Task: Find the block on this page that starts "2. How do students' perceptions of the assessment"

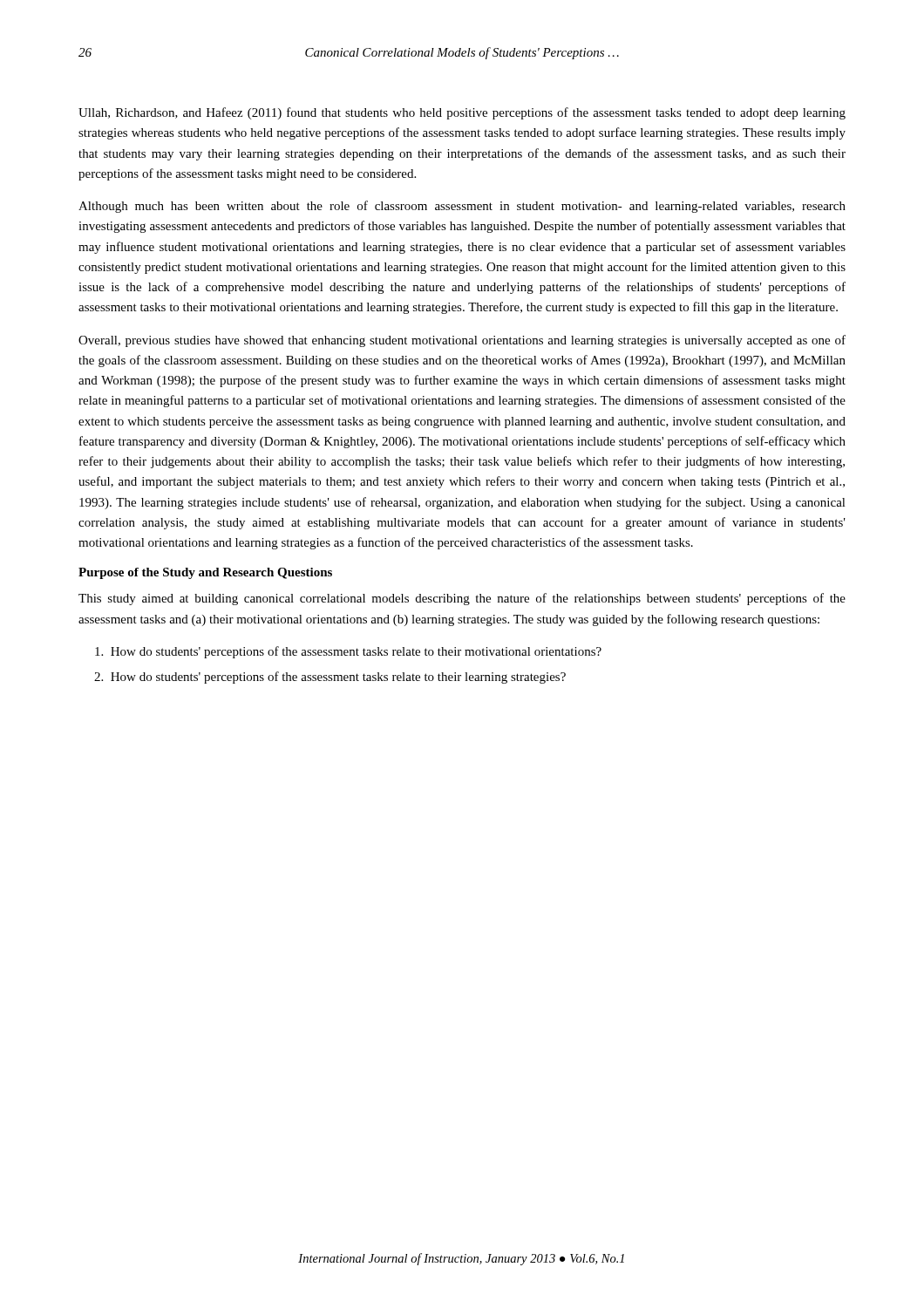Action: click(330, 677)
